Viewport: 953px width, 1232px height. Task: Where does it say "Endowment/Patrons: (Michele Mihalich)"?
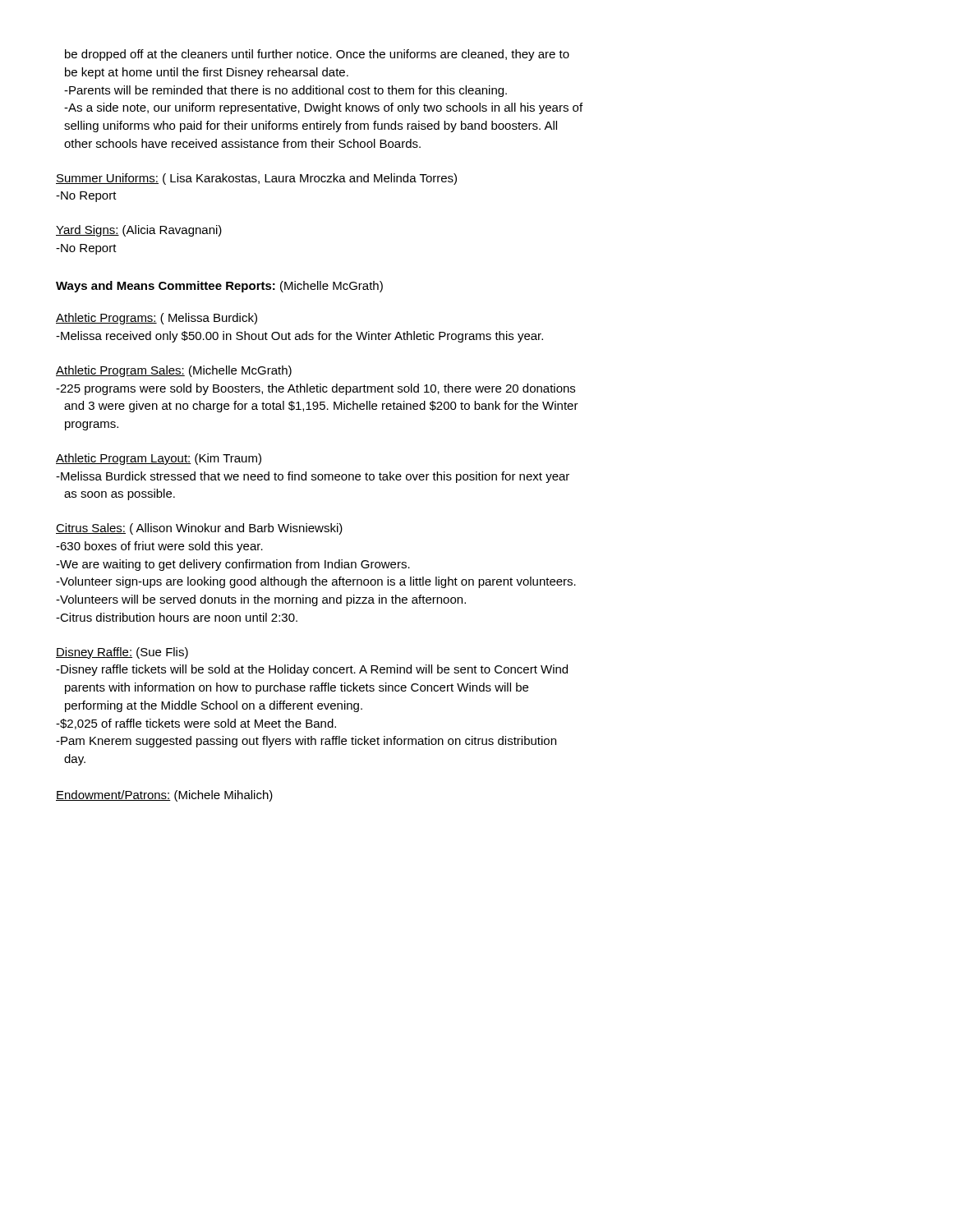point(164,796)
